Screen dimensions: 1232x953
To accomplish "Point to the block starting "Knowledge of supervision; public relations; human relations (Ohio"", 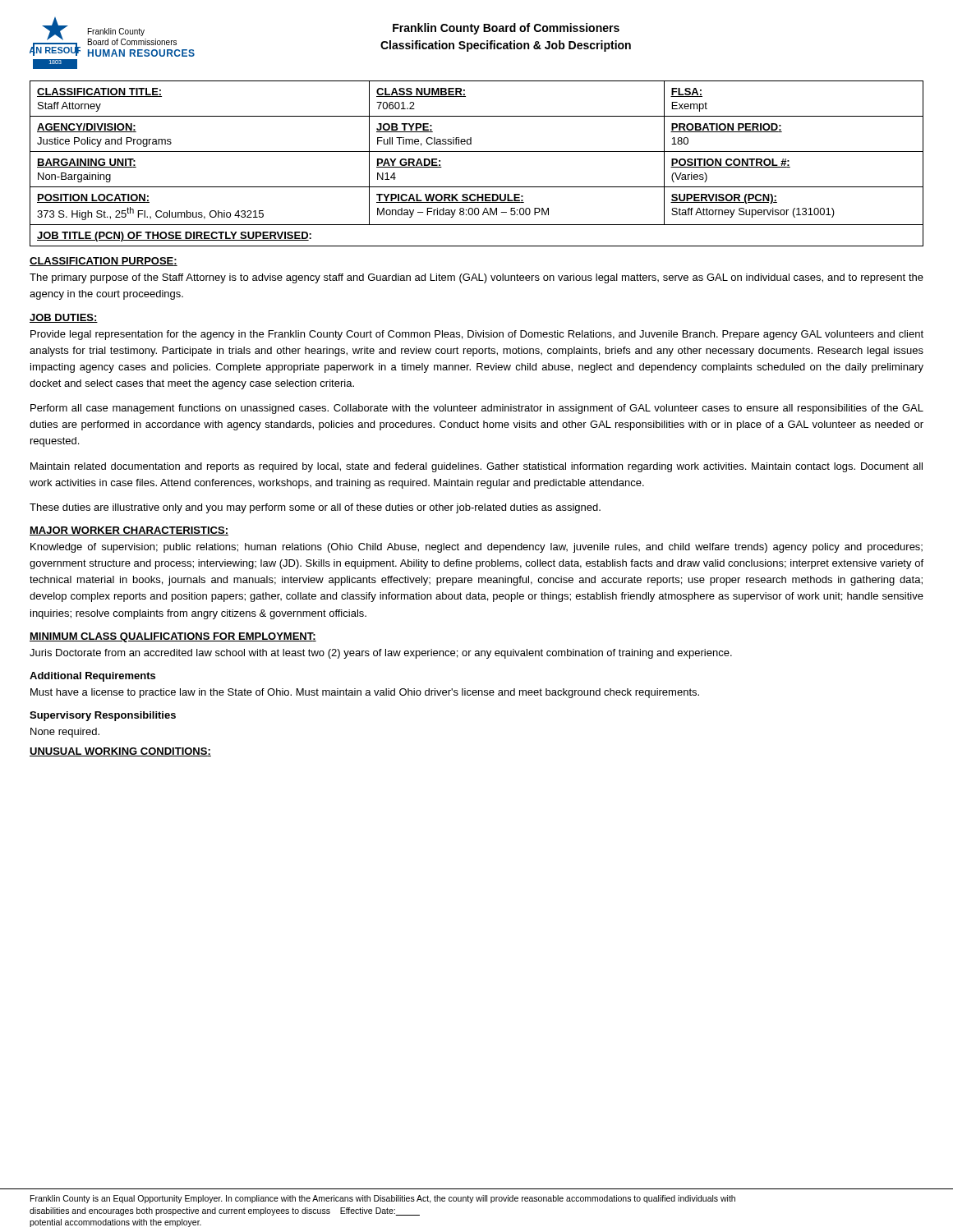I will [x=476, y=580].
